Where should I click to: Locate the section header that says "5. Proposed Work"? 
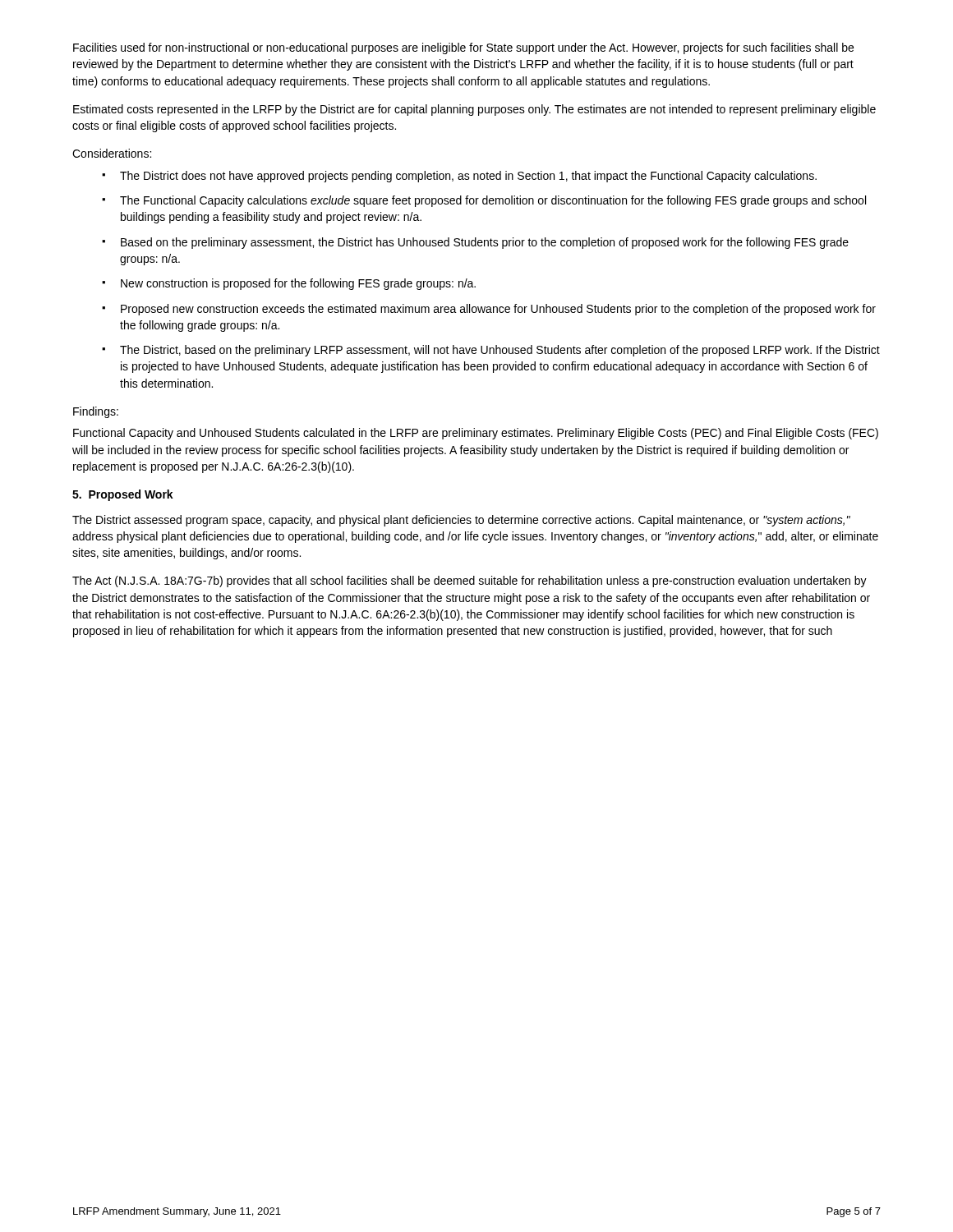pyautogui.click(x=123, y=495)
